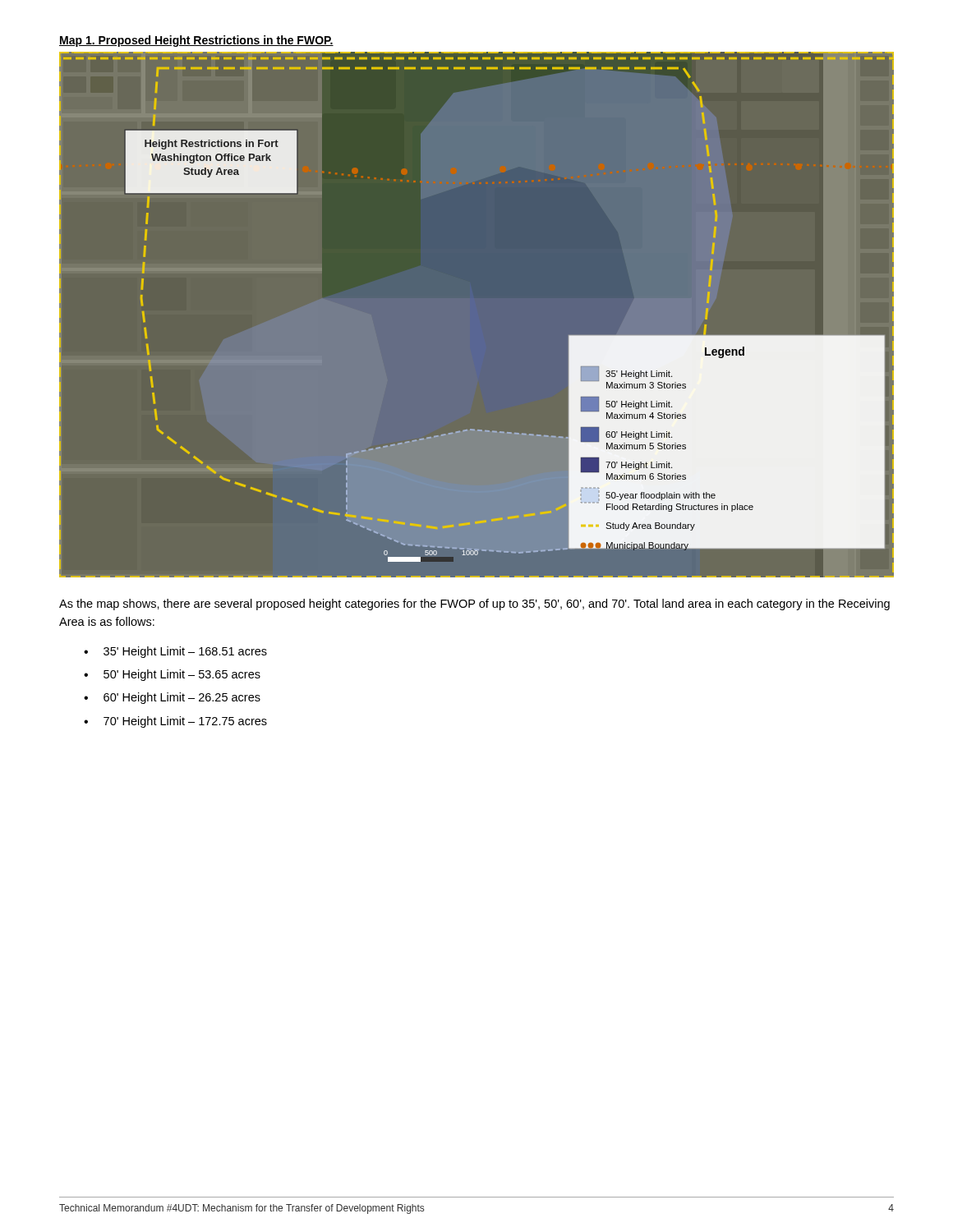Click on the text starting "60' Height Limit – 26.25 acres"
953x1232 pixels.
182,698
